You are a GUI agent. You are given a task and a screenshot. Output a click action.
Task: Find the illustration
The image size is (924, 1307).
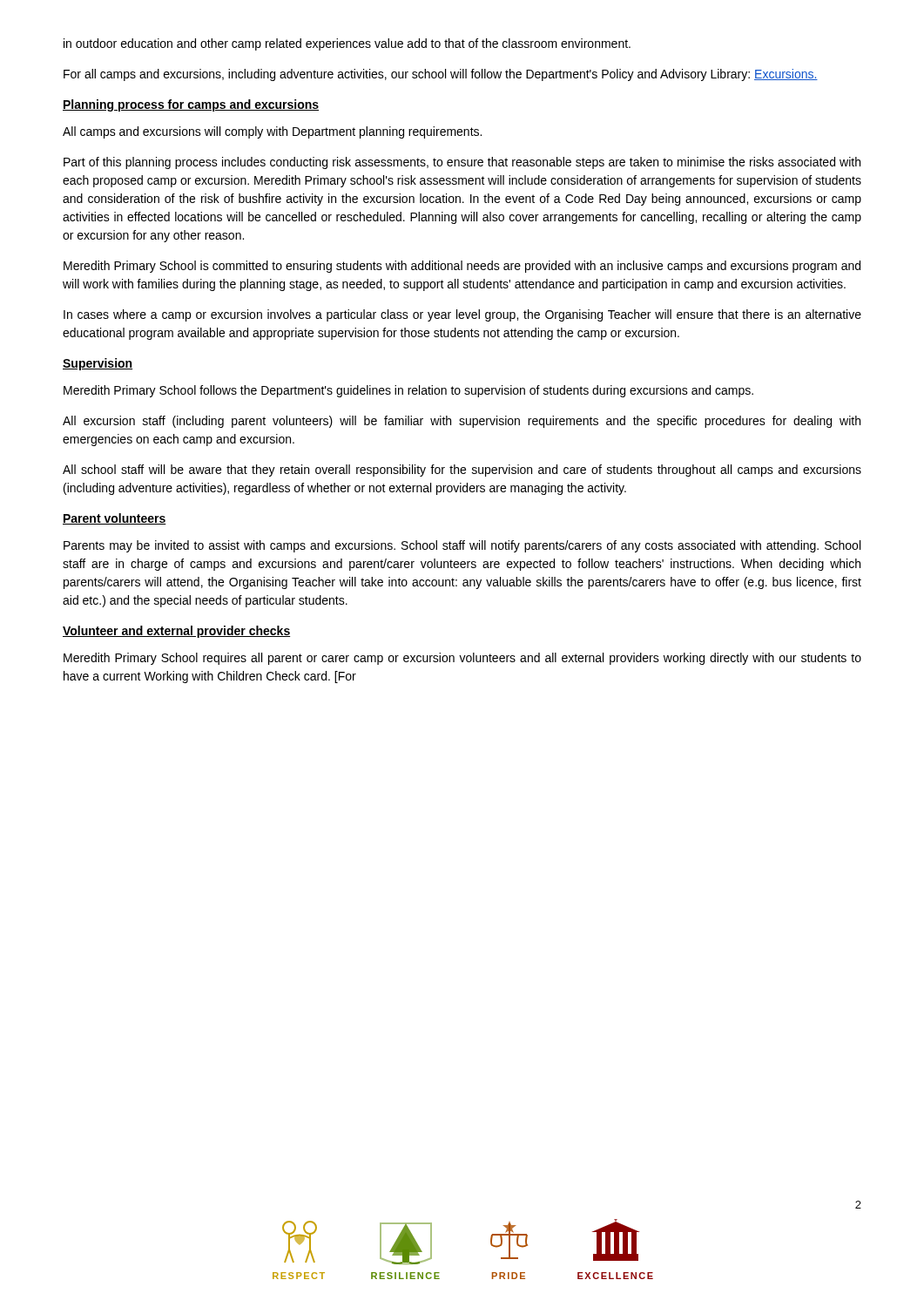coord(462,1250)
